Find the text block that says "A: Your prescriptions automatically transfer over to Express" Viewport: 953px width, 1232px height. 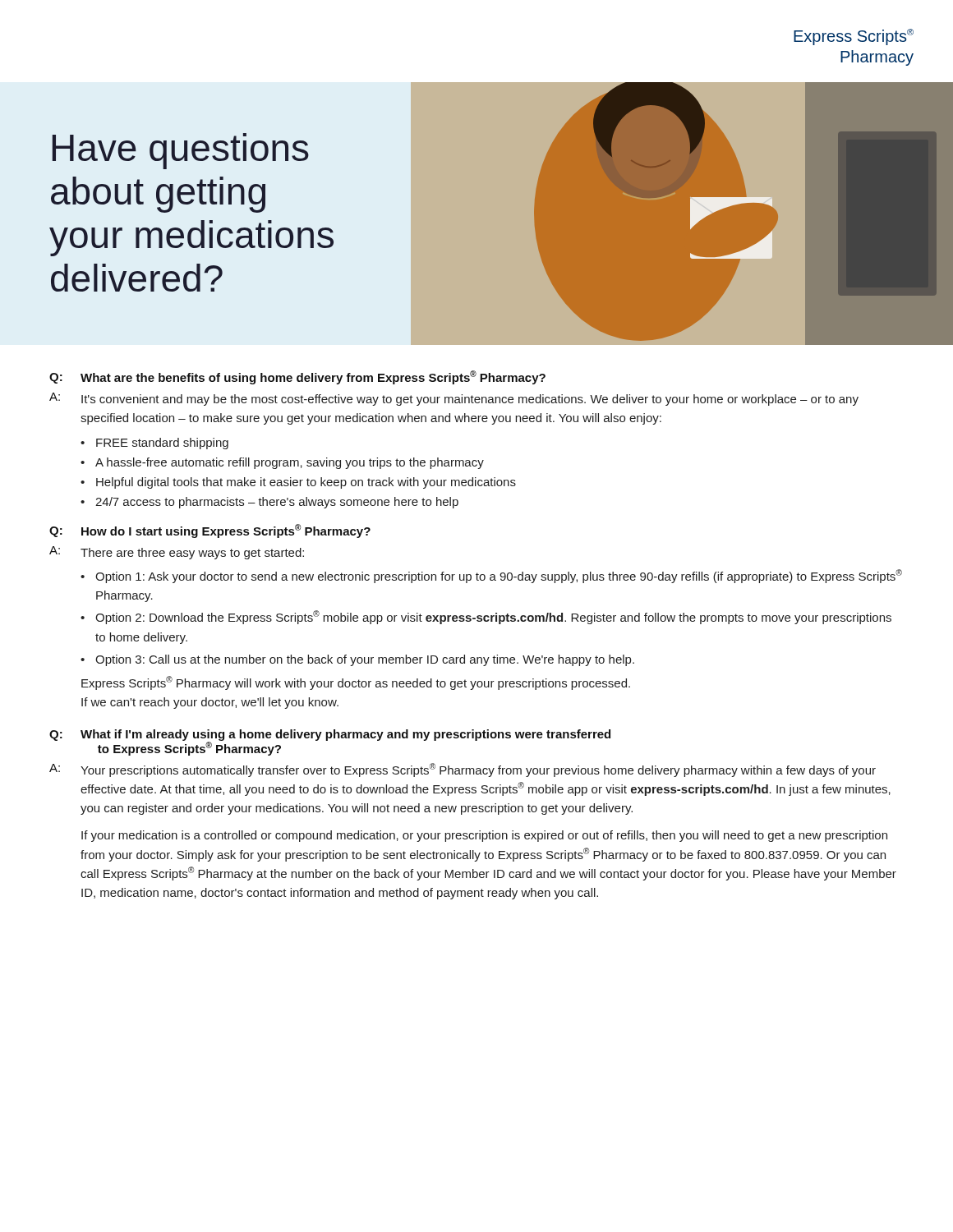(x=476, y=789)
